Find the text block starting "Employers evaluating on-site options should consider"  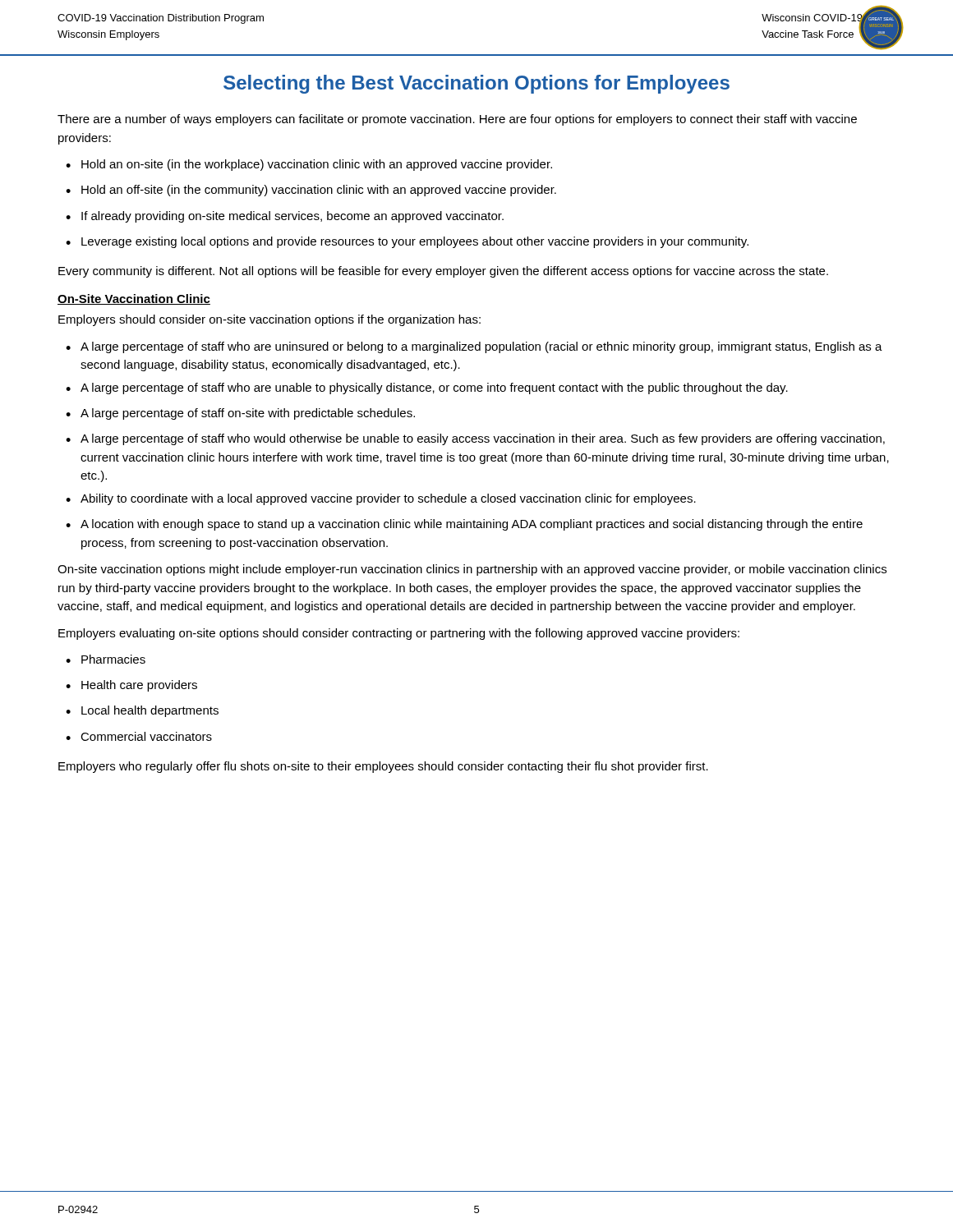click(399, 632)
